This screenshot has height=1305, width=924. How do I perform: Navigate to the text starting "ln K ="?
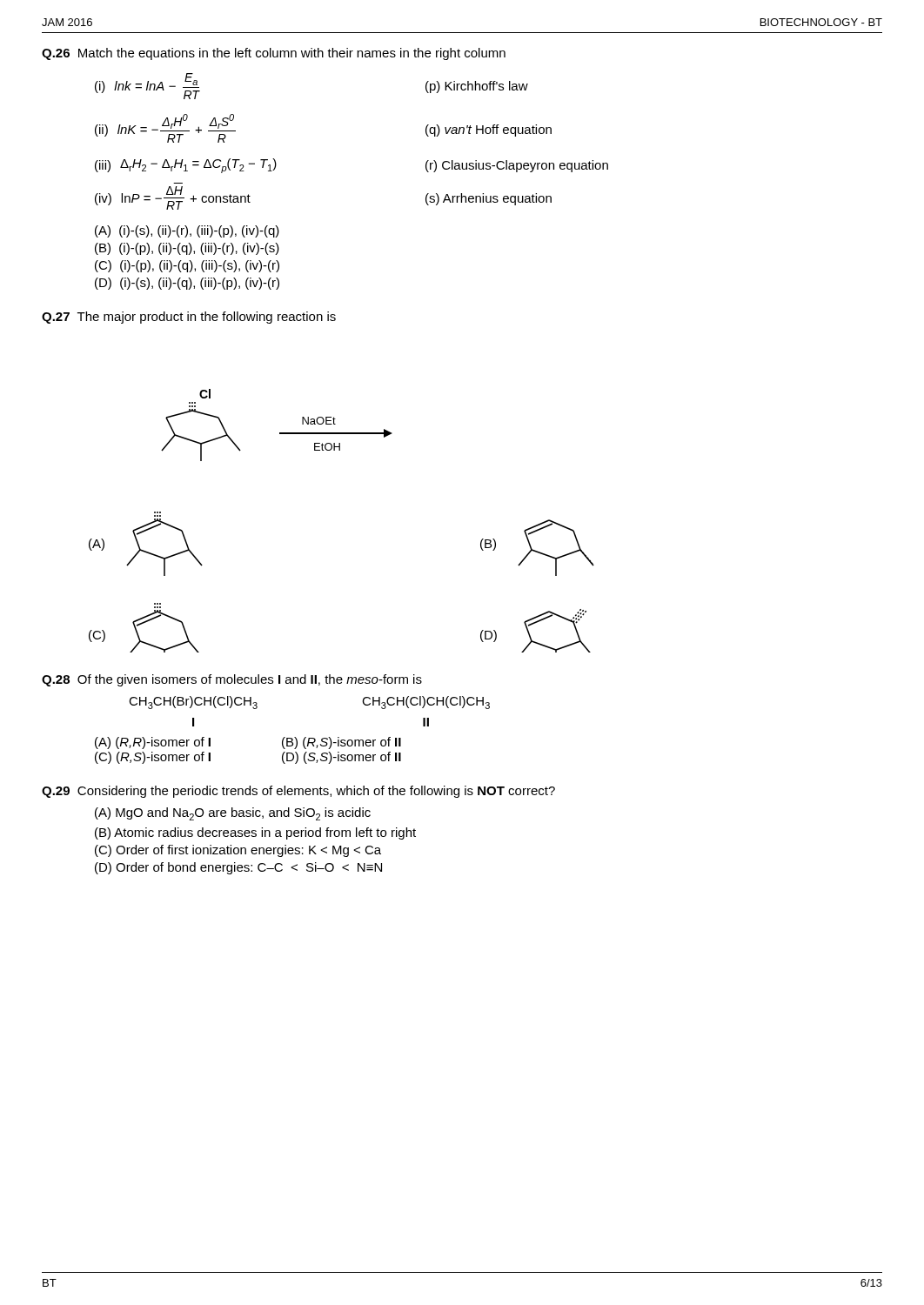click(x=177, y=129)
